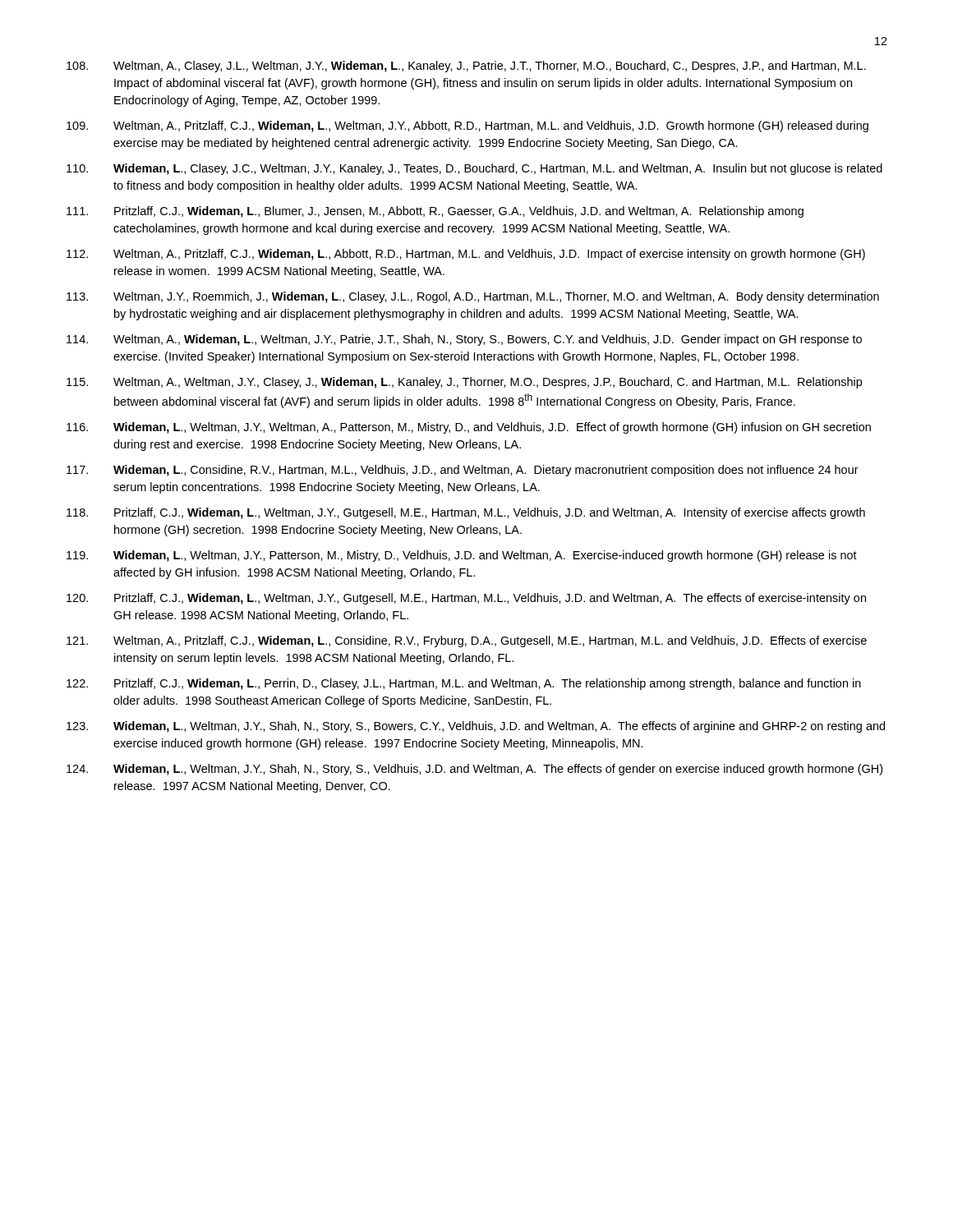Image resolution: width=953 pixels, height=1232 pixels.
Task: Select the list item containing "122. Pritzlaff, C.J.,"
Action: coord(476,693)
